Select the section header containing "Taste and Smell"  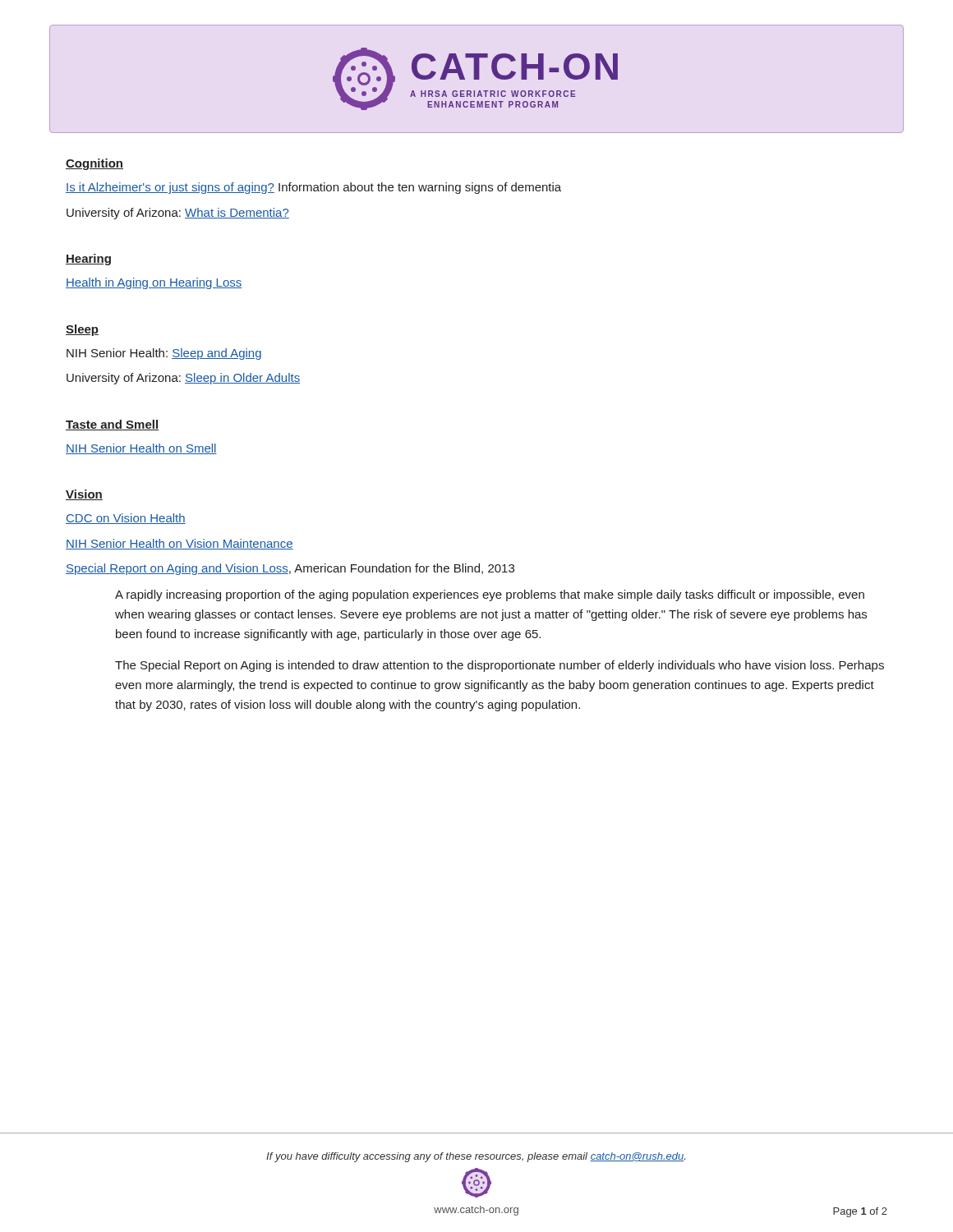coord(112,424)
